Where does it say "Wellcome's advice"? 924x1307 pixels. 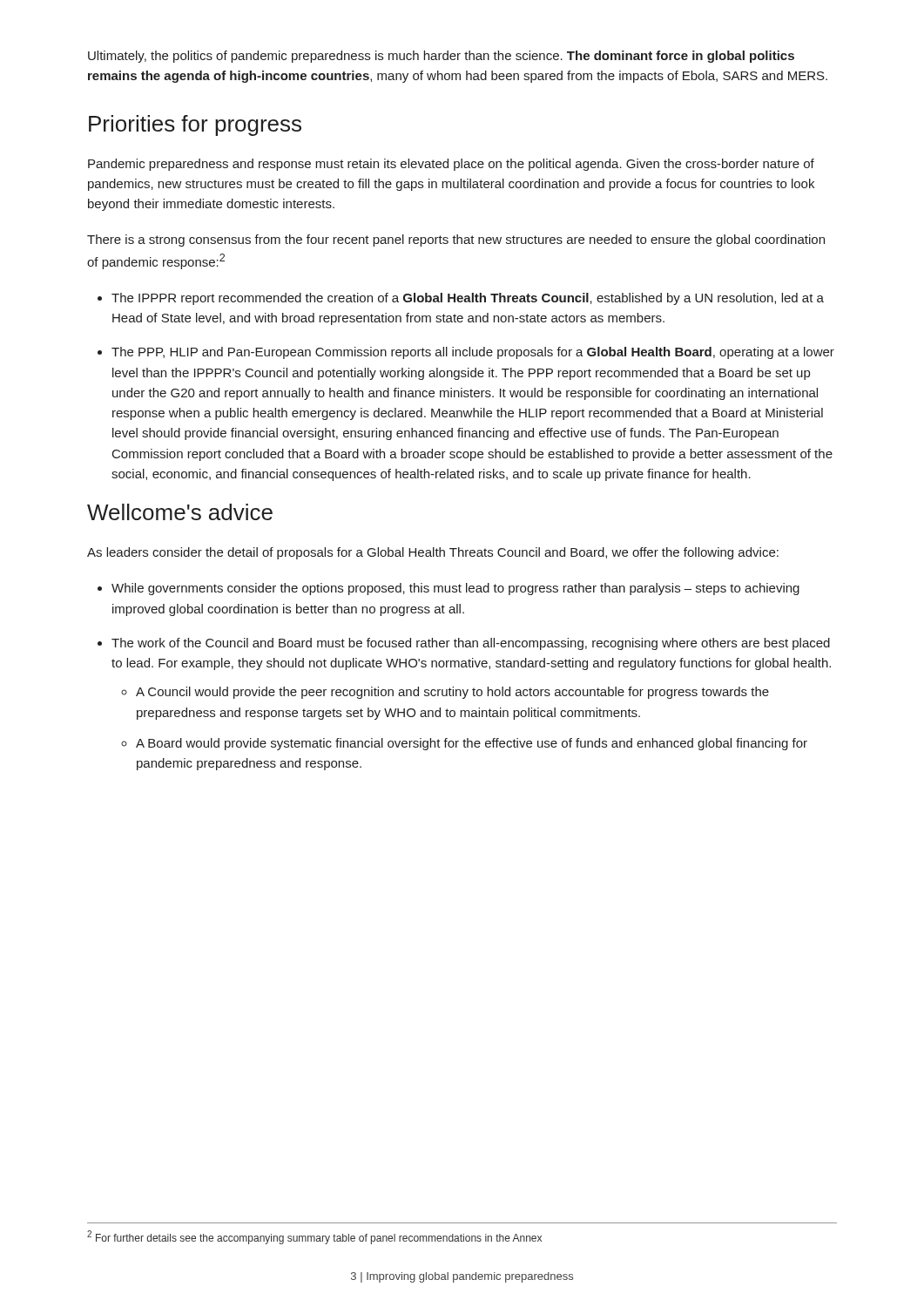pyautogui.click(x=180, y=512)
